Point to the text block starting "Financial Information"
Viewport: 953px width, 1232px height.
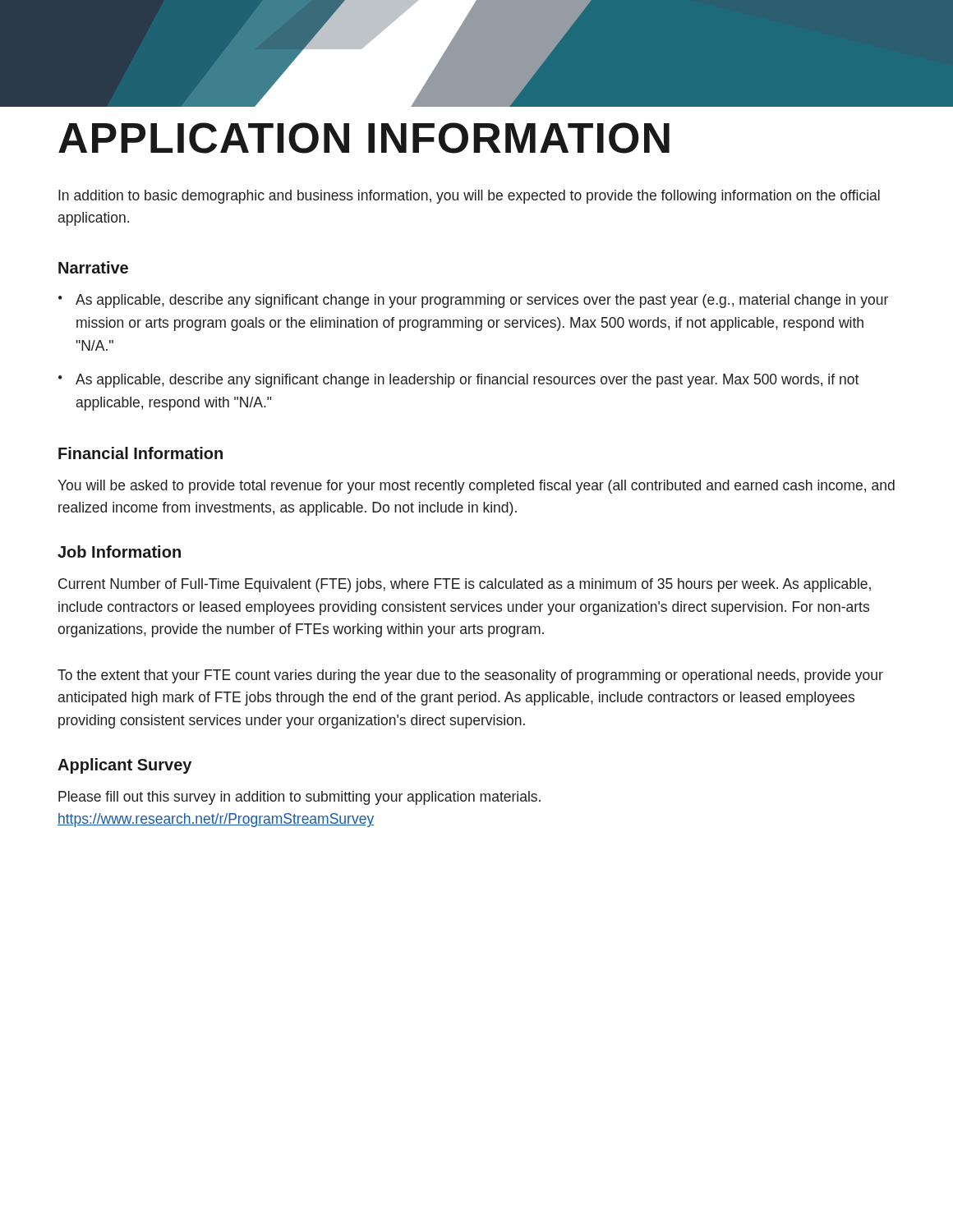point(141,453)
